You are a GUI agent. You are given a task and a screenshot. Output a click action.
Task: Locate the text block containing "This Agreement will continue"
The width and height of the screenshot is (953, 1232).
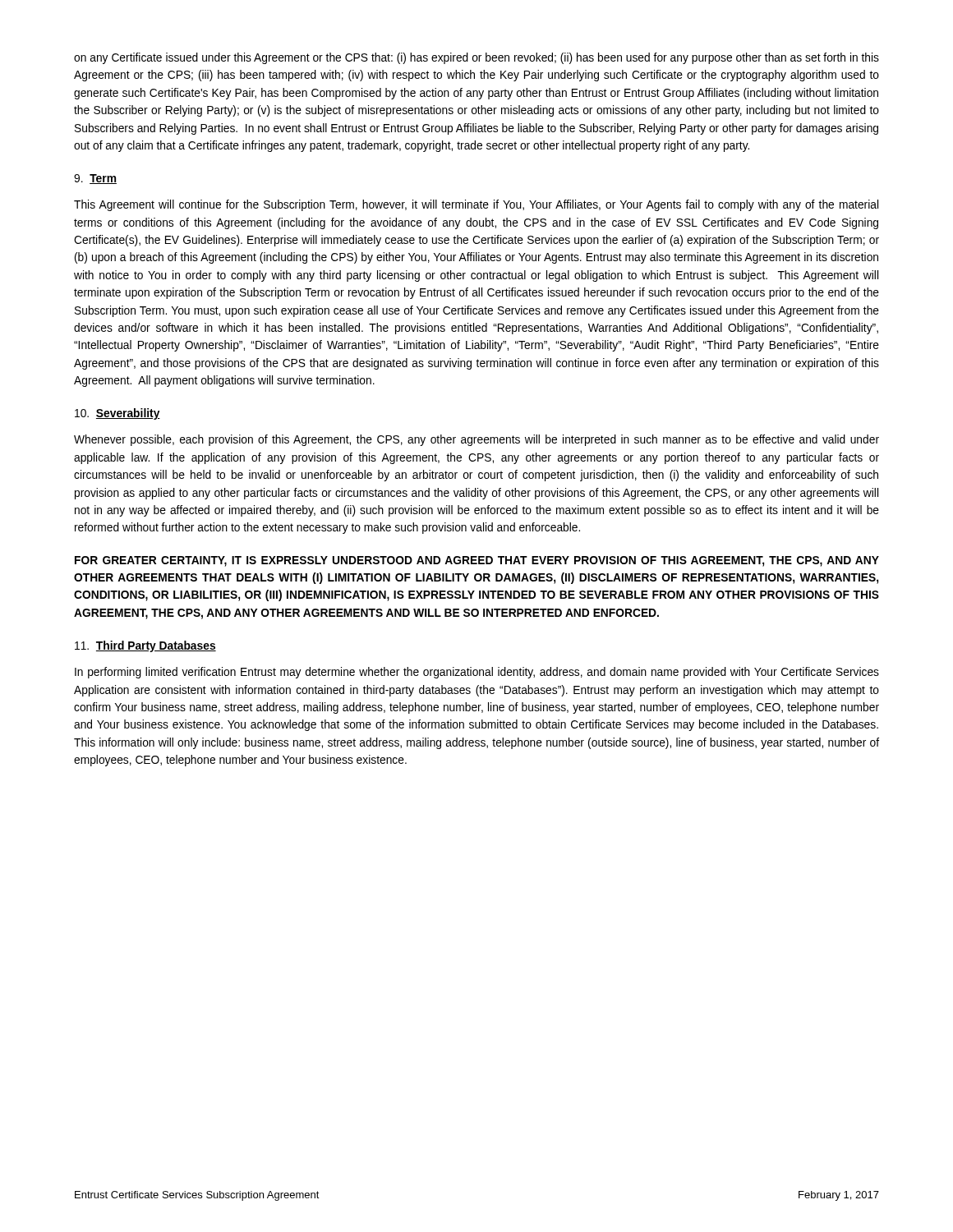pos(476,293)
